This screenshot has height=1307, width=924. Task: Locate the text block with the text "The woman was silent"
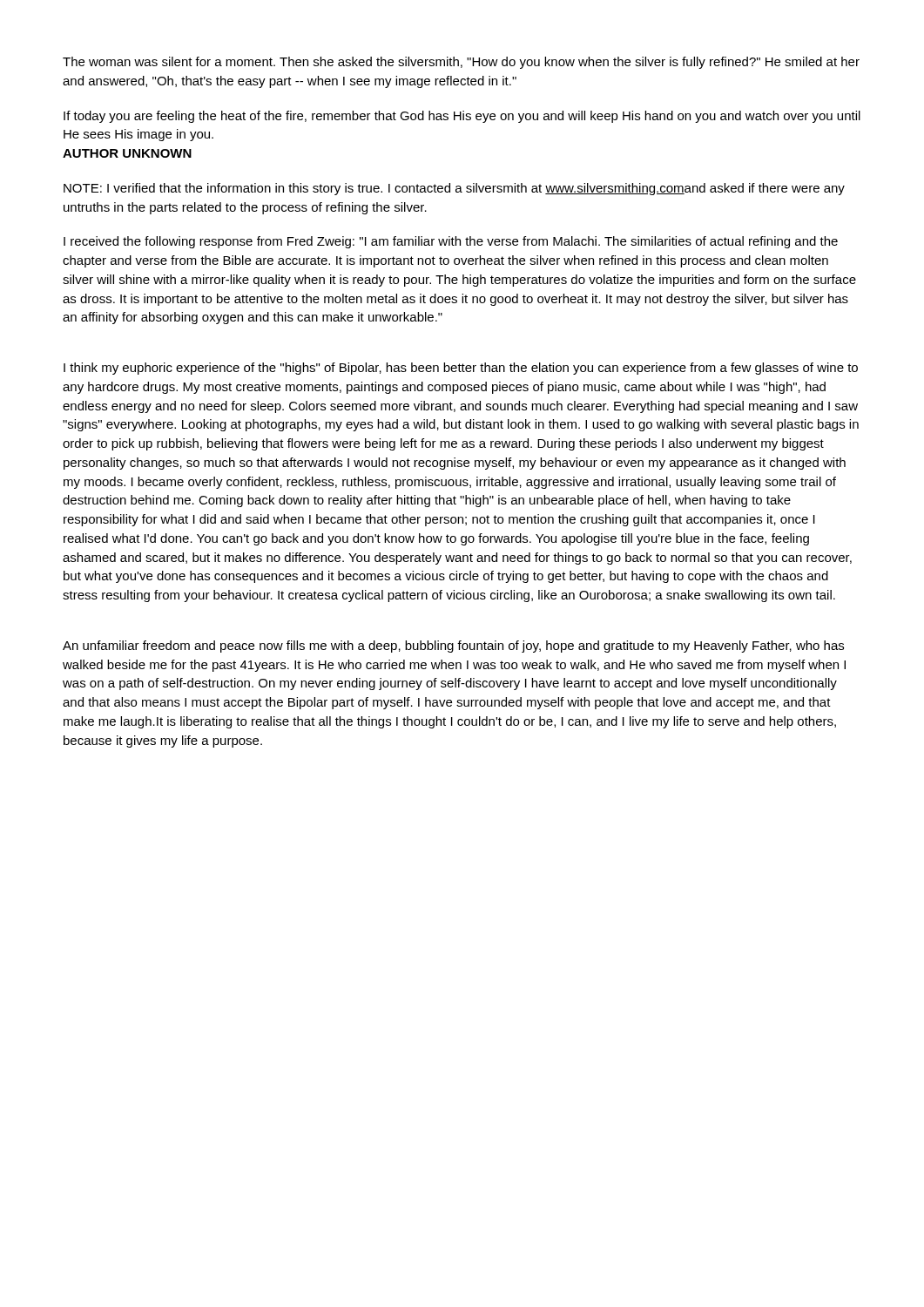(461, 71)
